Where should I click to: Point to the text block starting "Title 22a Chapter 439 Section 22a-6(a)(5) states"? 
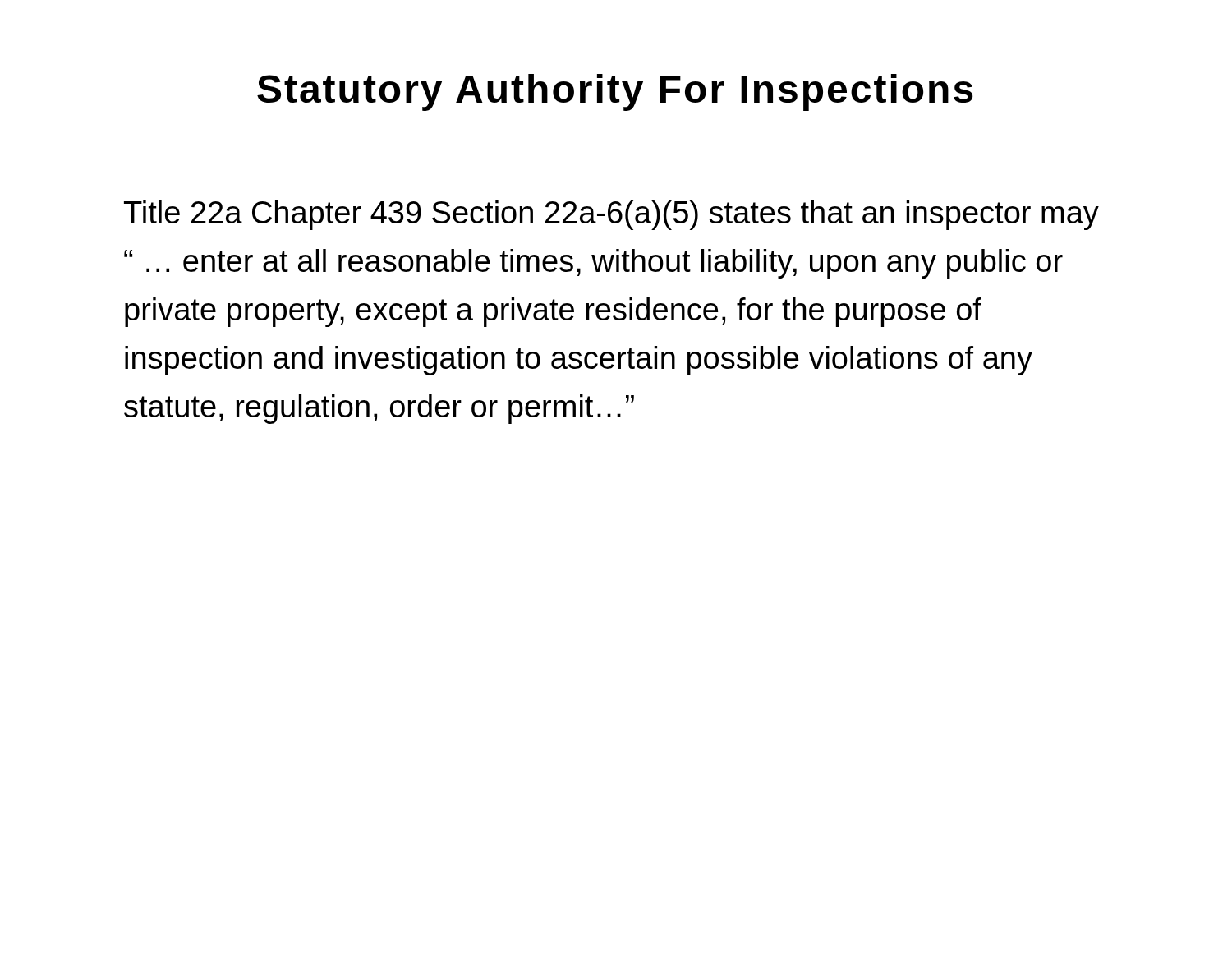(x=611, y=310)
